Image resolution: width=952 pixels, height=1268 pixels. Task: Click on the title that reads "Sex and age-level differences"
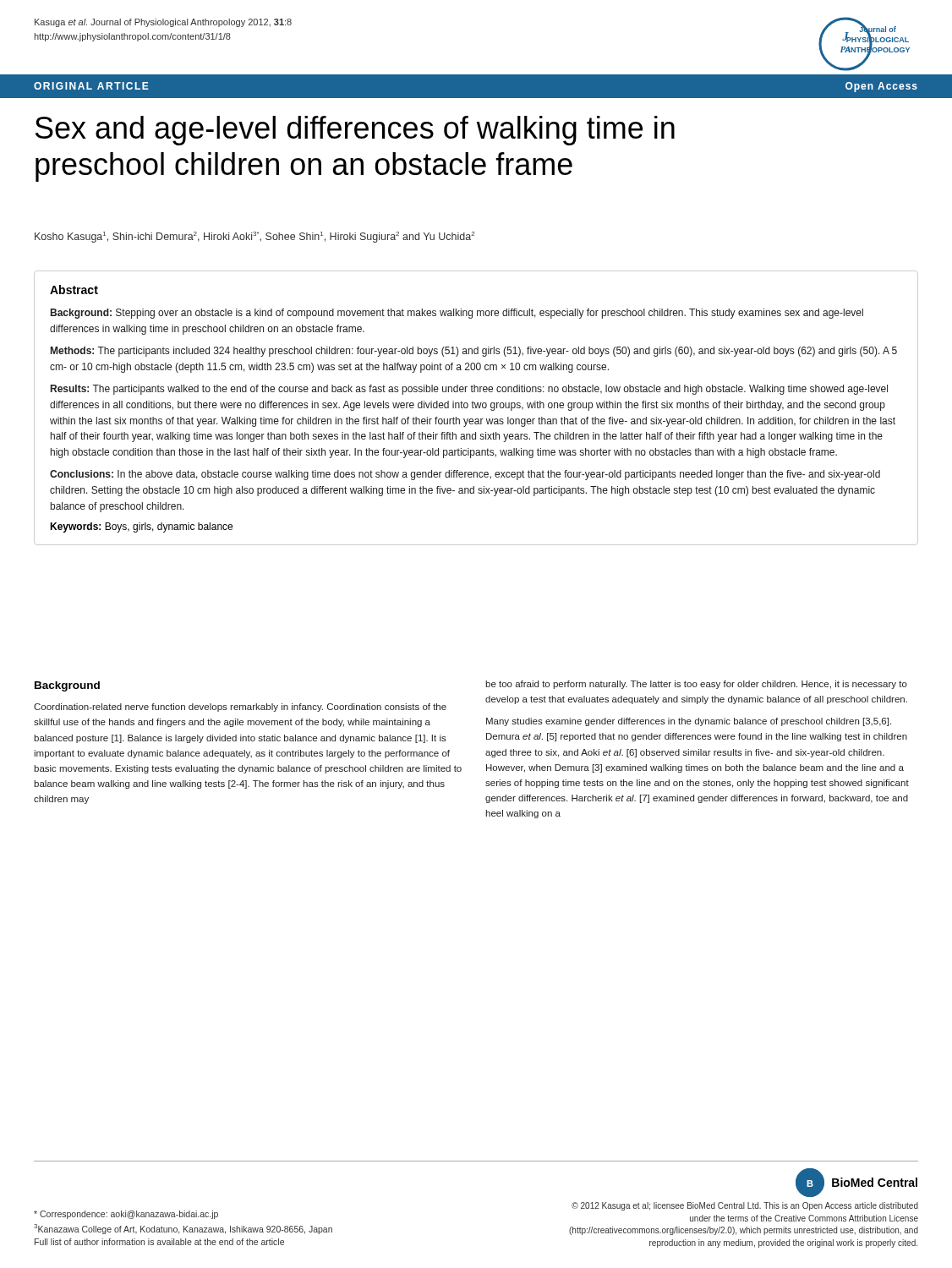[x=476, y=146]
